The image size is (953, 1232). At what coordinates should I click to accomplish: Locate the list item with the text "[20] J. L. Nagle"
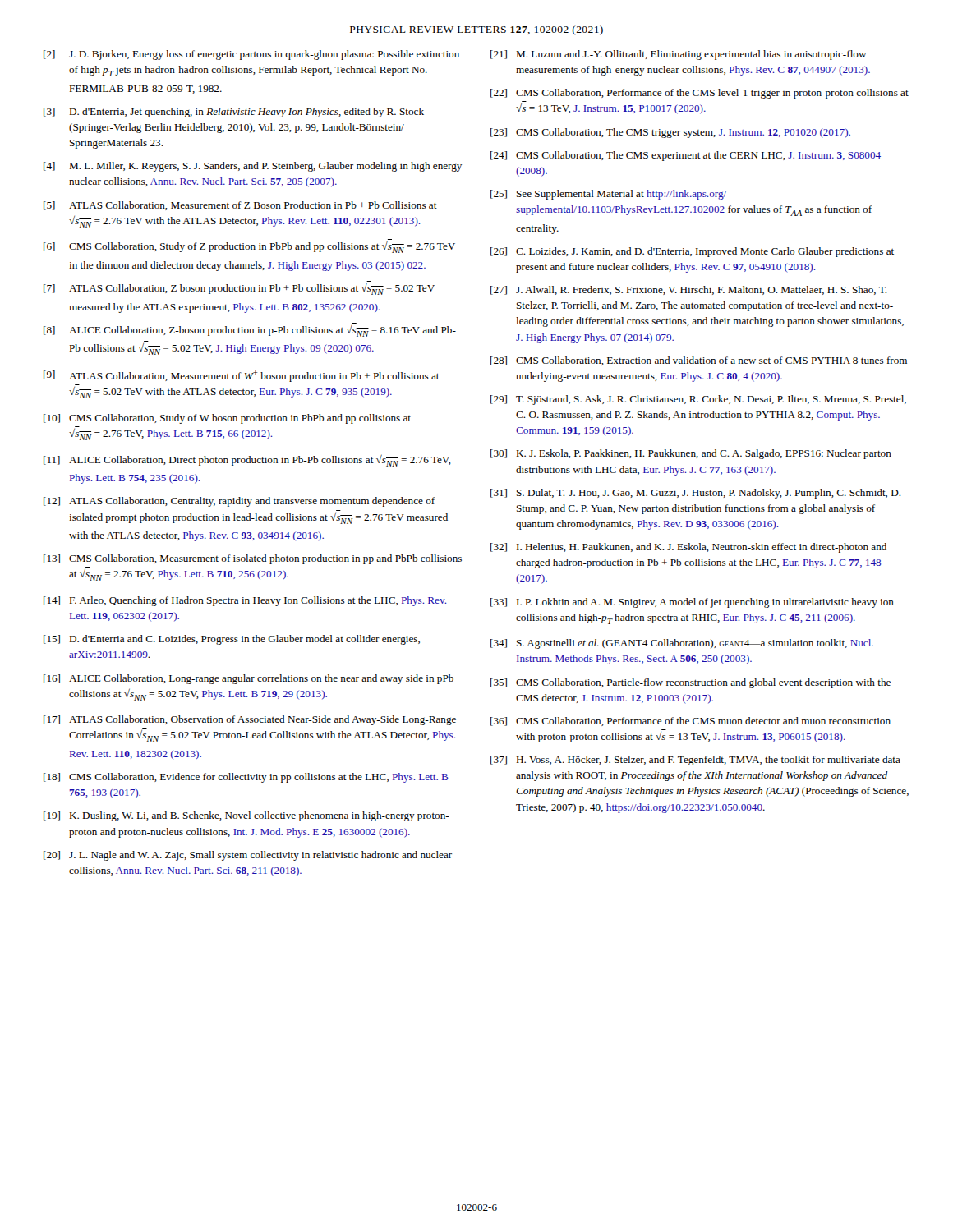[x=253, y=862]
